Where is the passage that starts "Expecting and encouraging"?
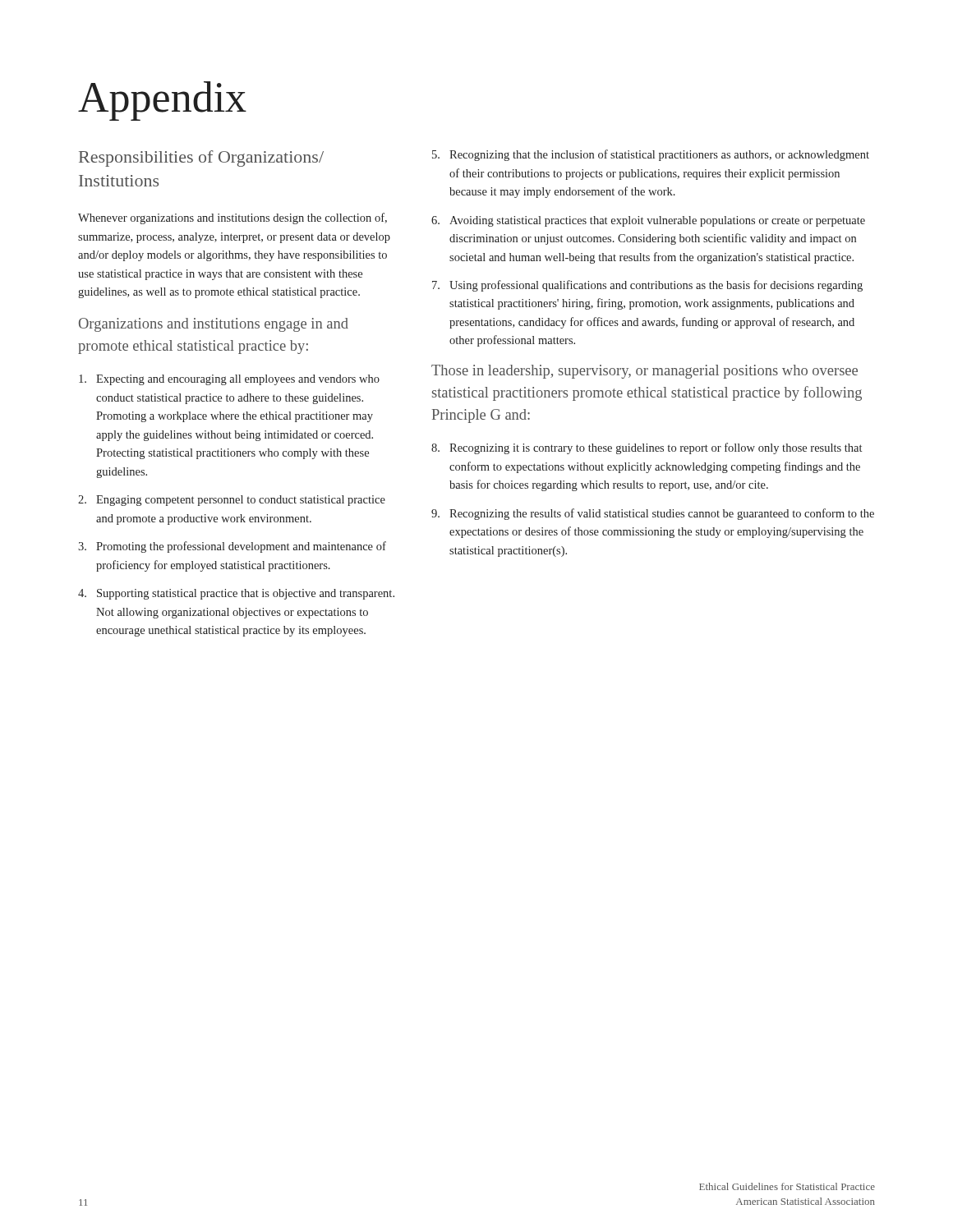 tap(238, 425)
